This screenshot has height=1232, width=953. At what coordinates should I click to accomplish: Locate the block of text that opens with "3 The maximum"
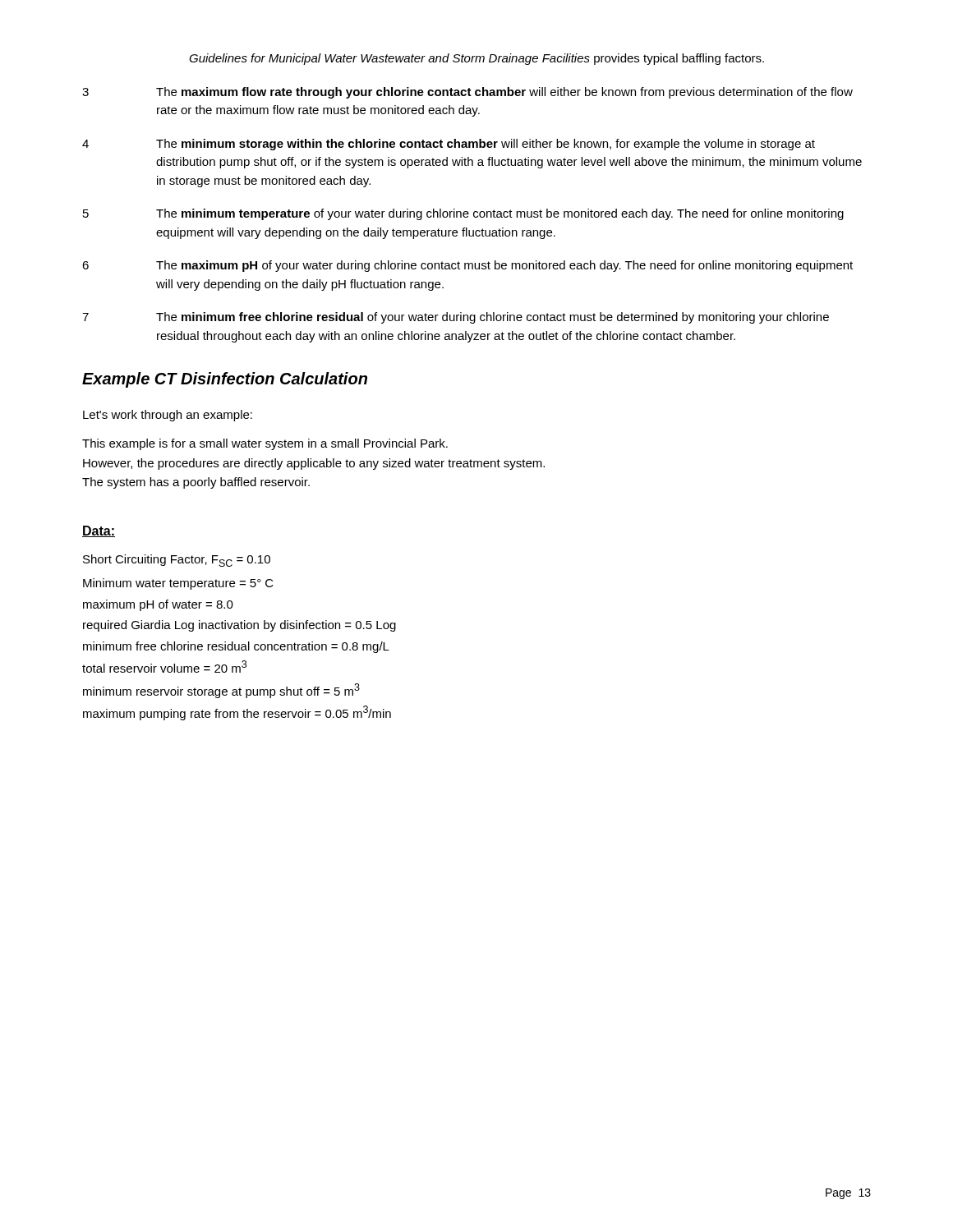click(x=476, y=101)
